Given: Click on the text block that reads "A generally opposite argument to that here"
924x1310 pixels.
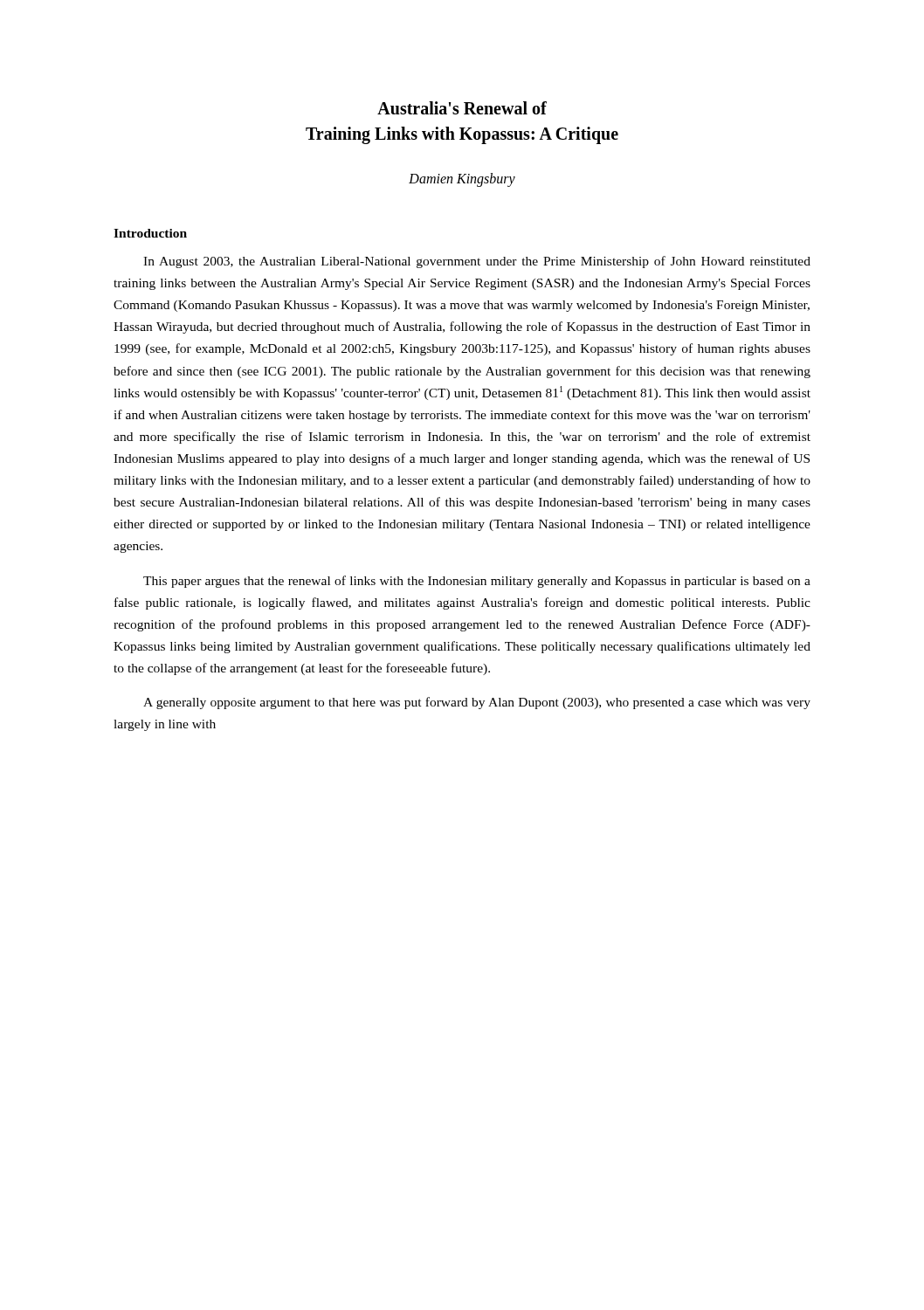Looking at the screenshot, I should pos(462,713).
